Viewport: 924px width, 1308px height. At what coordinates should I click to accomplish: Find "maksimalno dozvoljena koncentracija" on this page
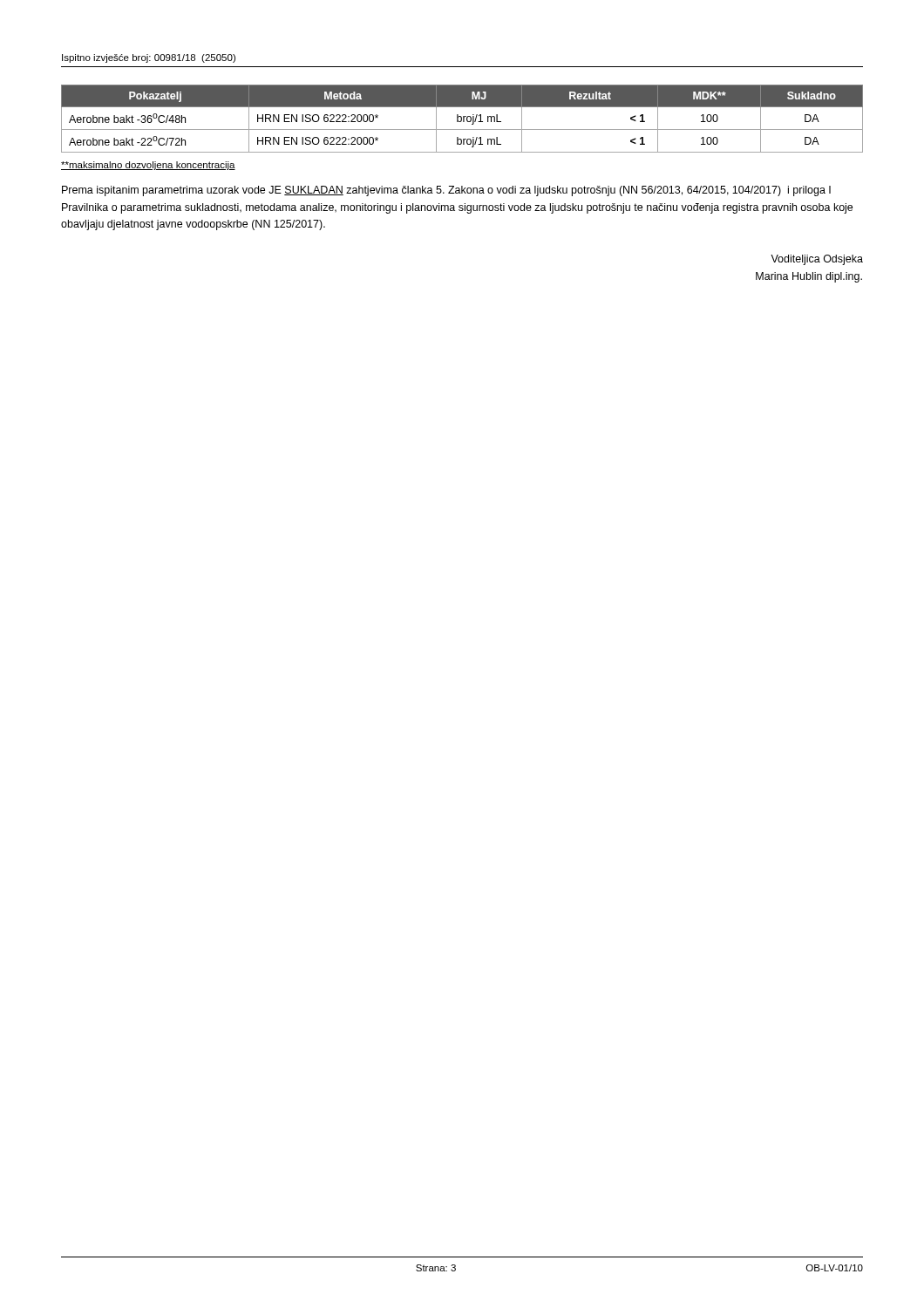[148, 165]
